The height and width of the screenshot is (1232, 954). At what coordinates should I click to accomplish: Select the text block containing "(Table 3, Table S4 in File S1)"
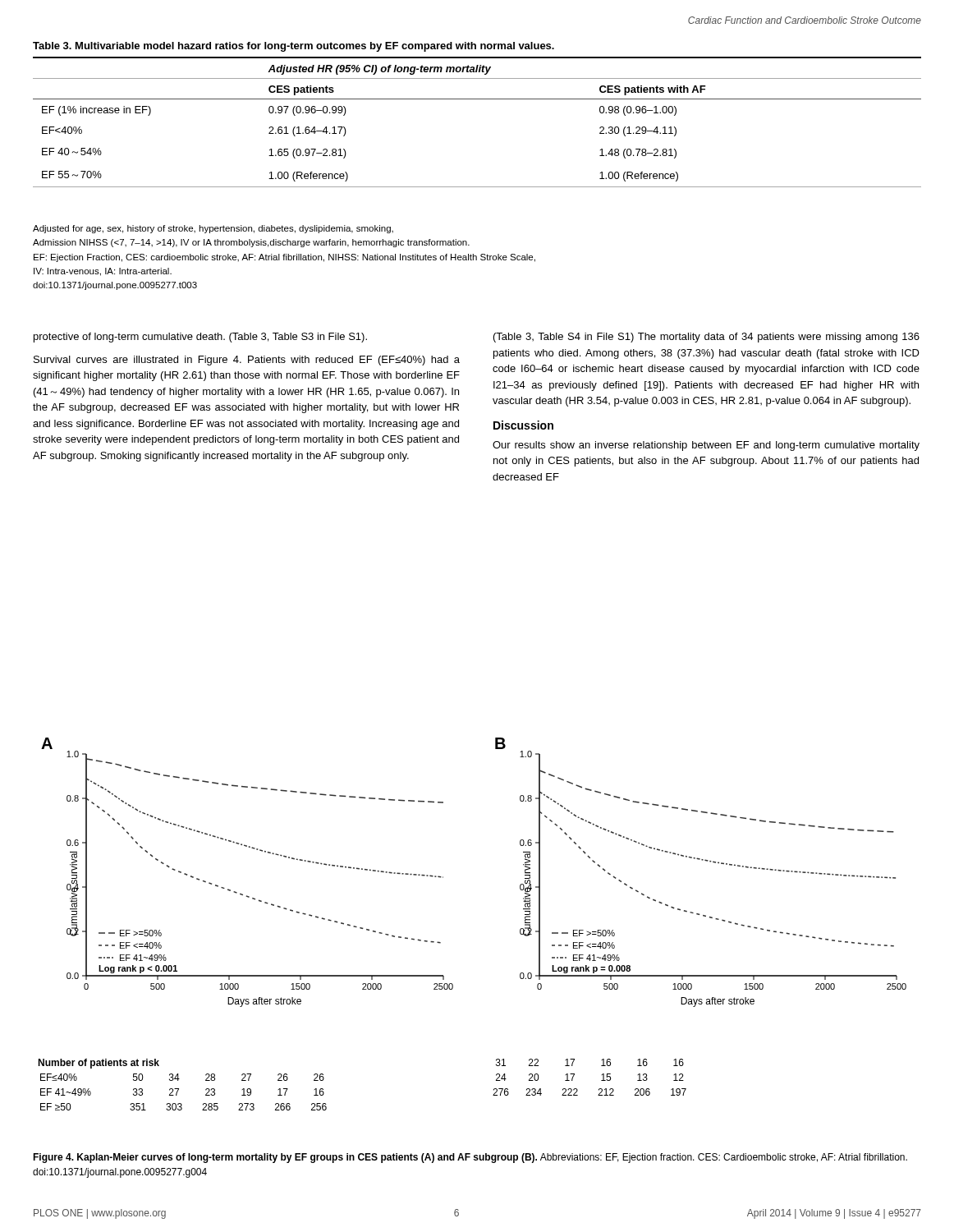706,369
